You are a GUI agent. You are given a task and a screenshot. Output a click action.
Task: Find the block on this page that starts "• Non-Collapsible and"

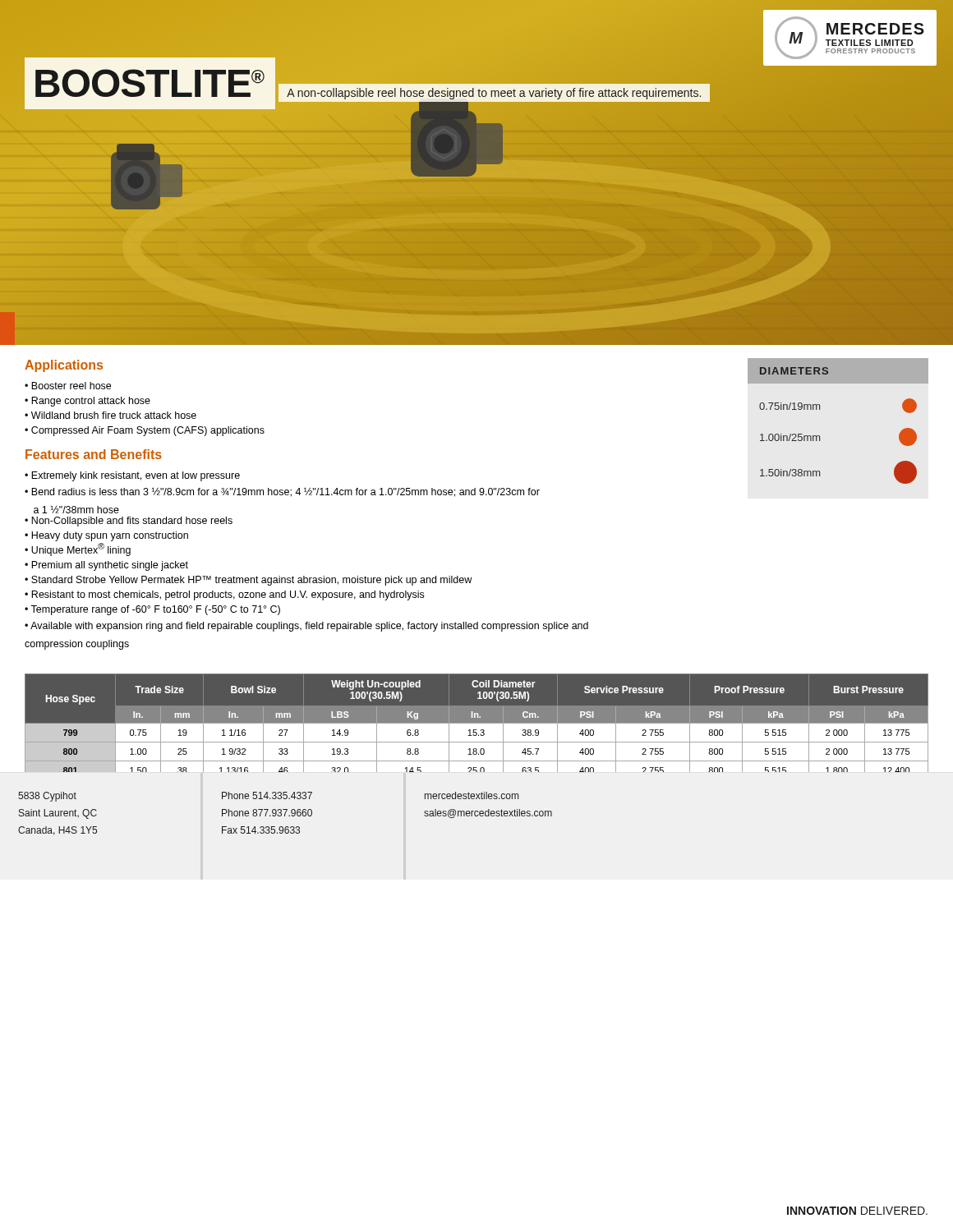pyautogui.click(x=129, y=521)
